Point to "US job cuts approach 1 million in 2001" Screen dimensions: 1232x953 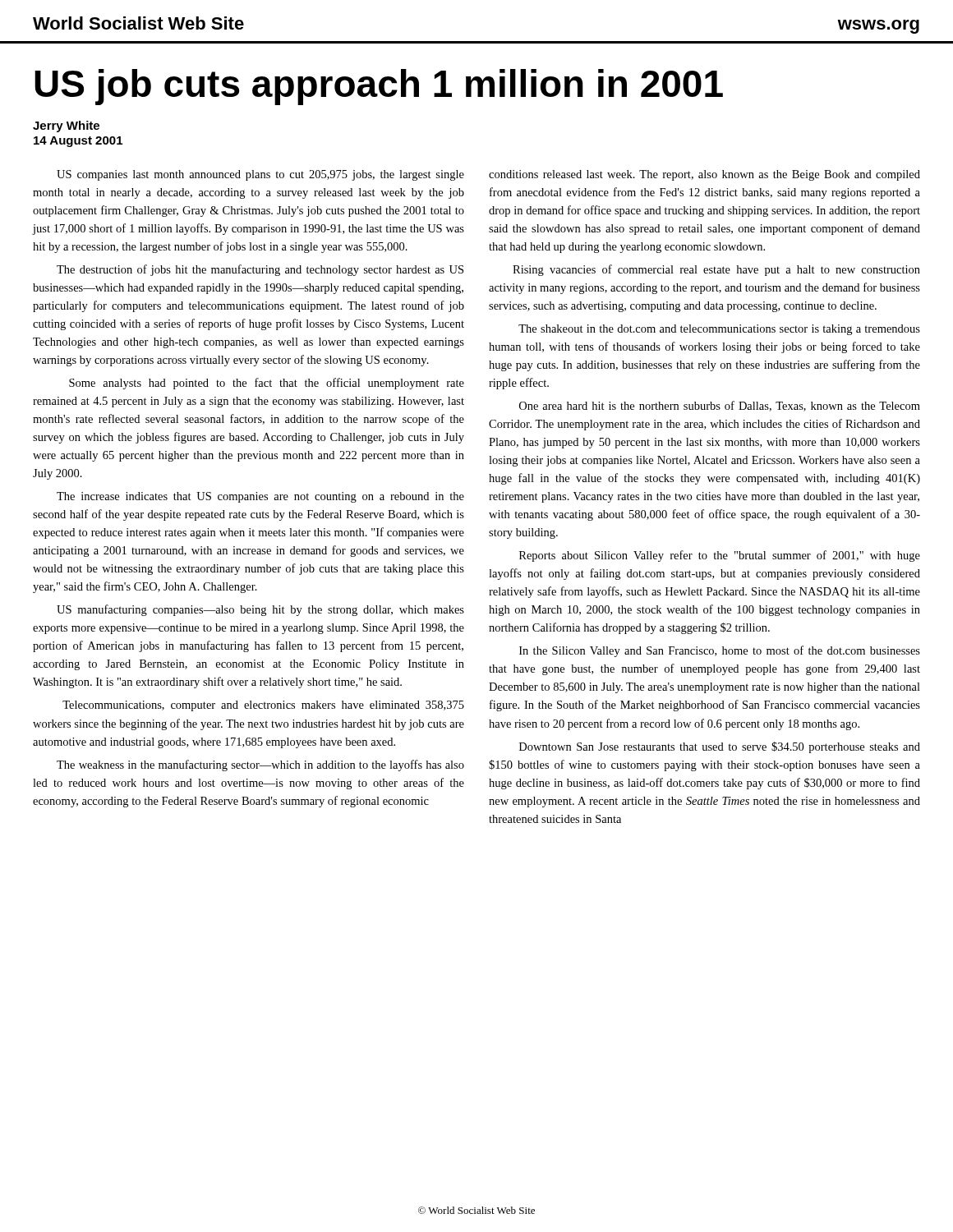tap(476, 84)
